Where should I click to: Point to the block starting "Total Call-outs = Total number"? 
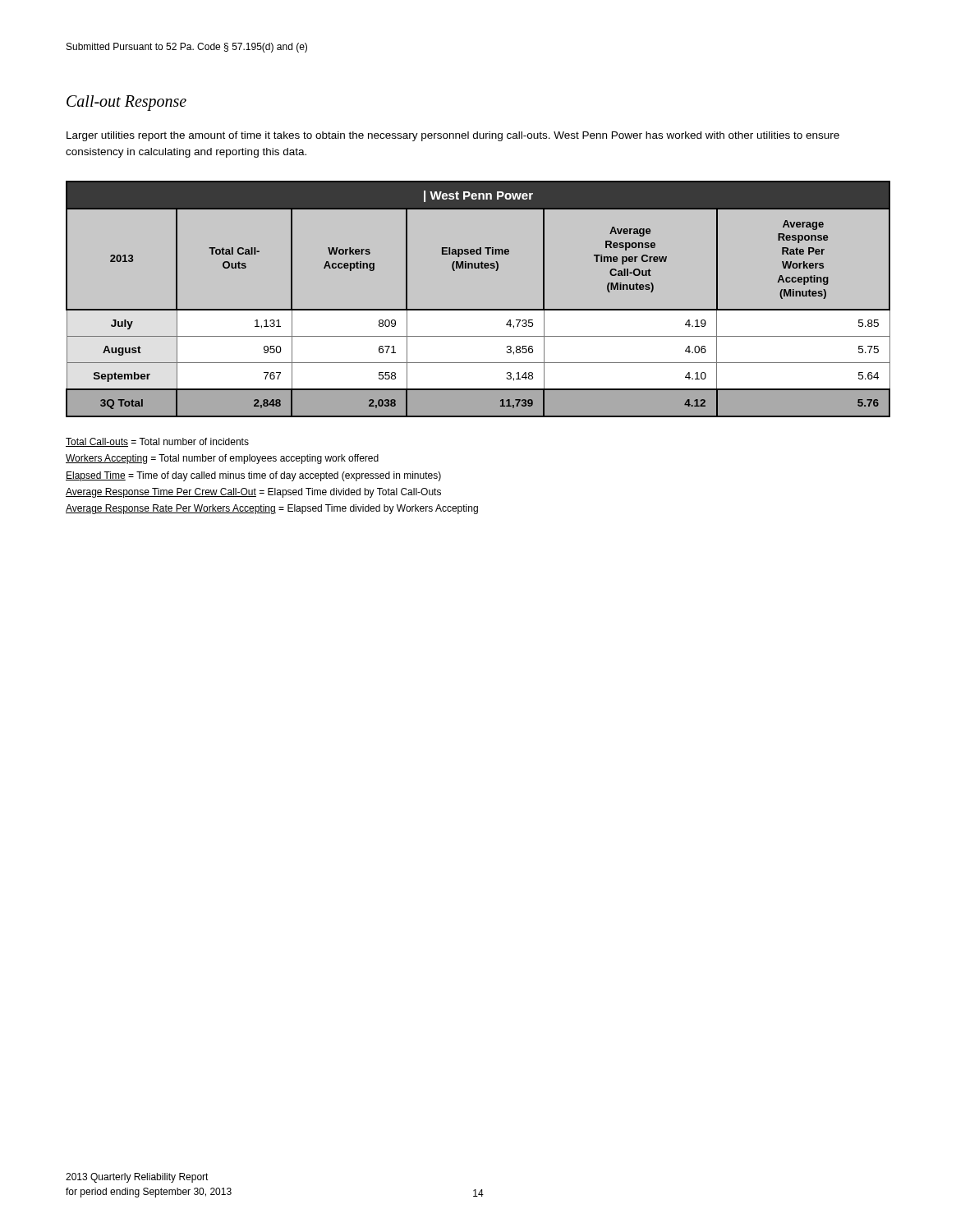coord(157,442)
